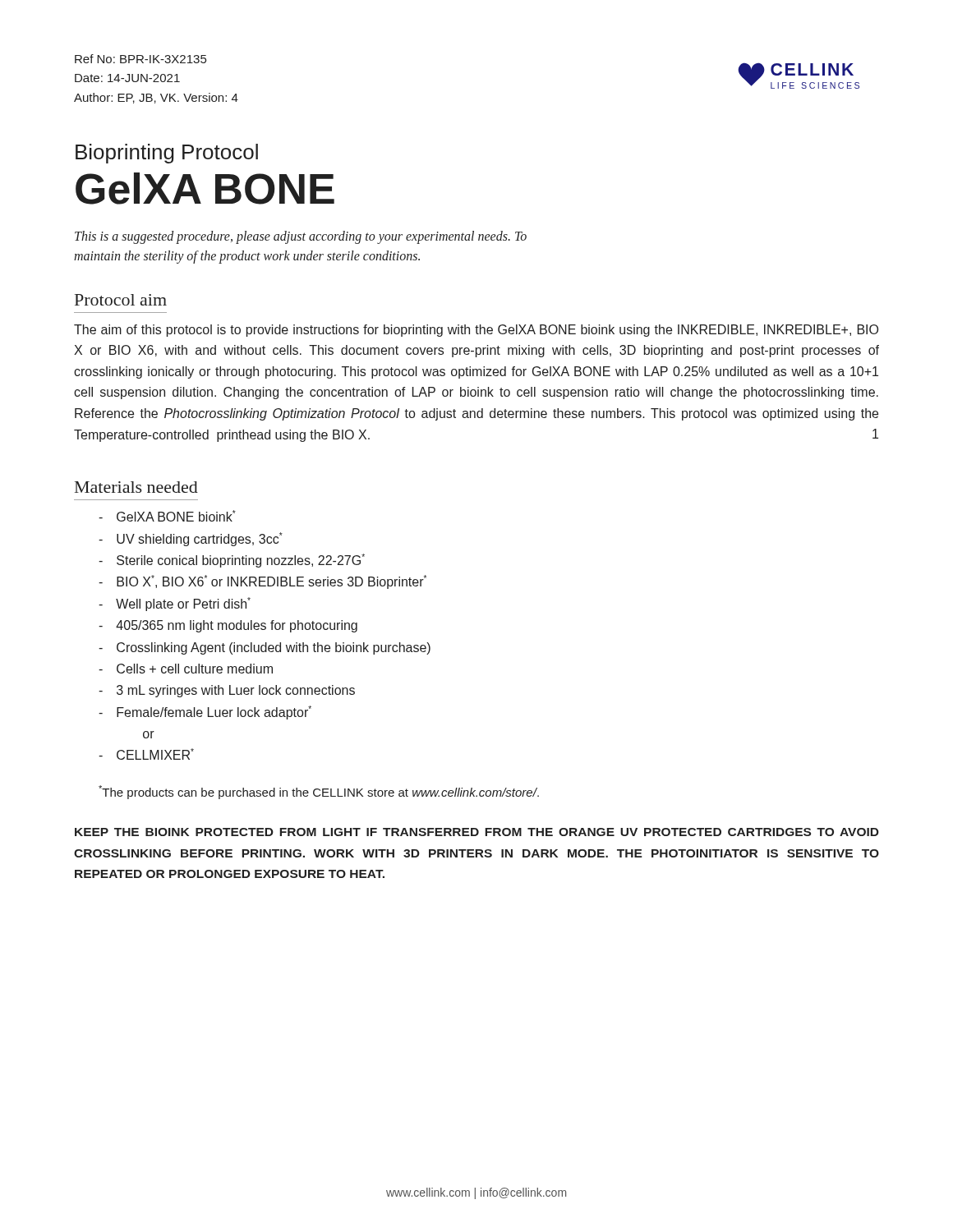Select the text block starting "-Sterile conical bioprinting nozzles, 22-27G*"
Viewport: 953px width, 1232px height.
pyautogui.click(x=232, y=561)
